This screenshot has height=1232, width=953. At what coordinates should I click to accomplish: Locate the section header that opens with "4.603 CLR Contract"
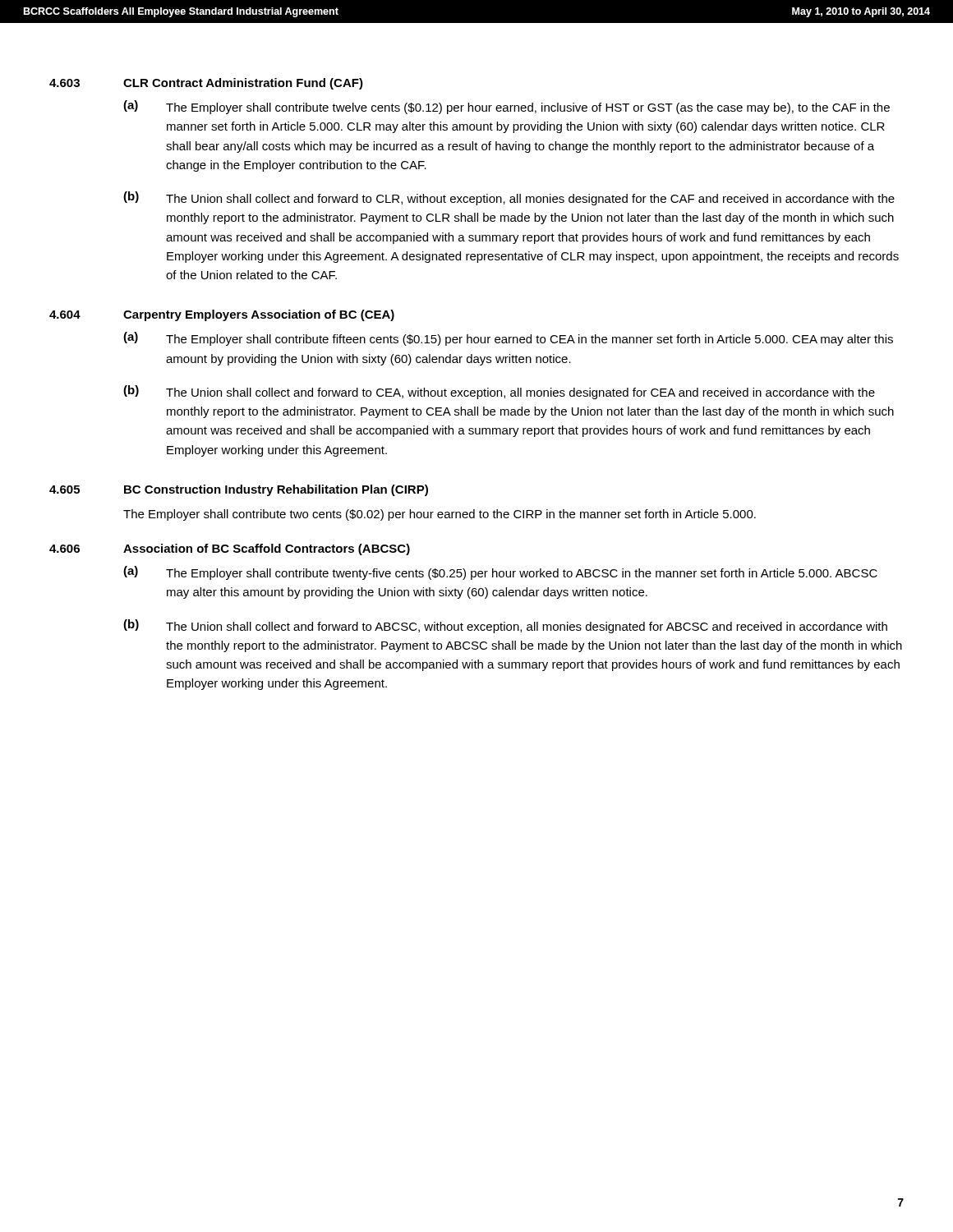click(x=206, y=84)
